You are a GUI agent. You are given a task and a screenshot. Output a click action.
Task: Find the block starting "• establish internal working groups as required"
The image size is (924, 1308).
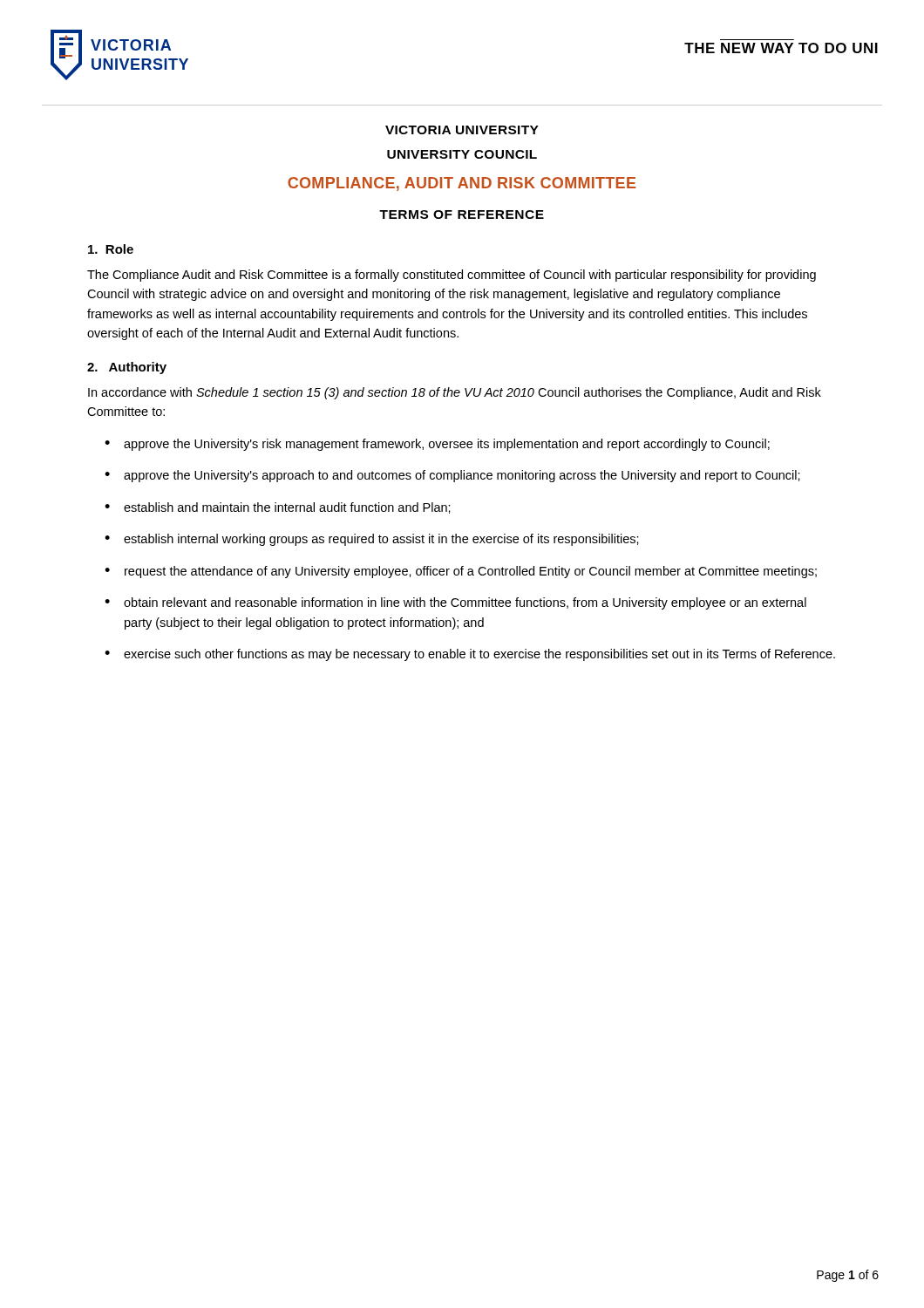(471, 539)
